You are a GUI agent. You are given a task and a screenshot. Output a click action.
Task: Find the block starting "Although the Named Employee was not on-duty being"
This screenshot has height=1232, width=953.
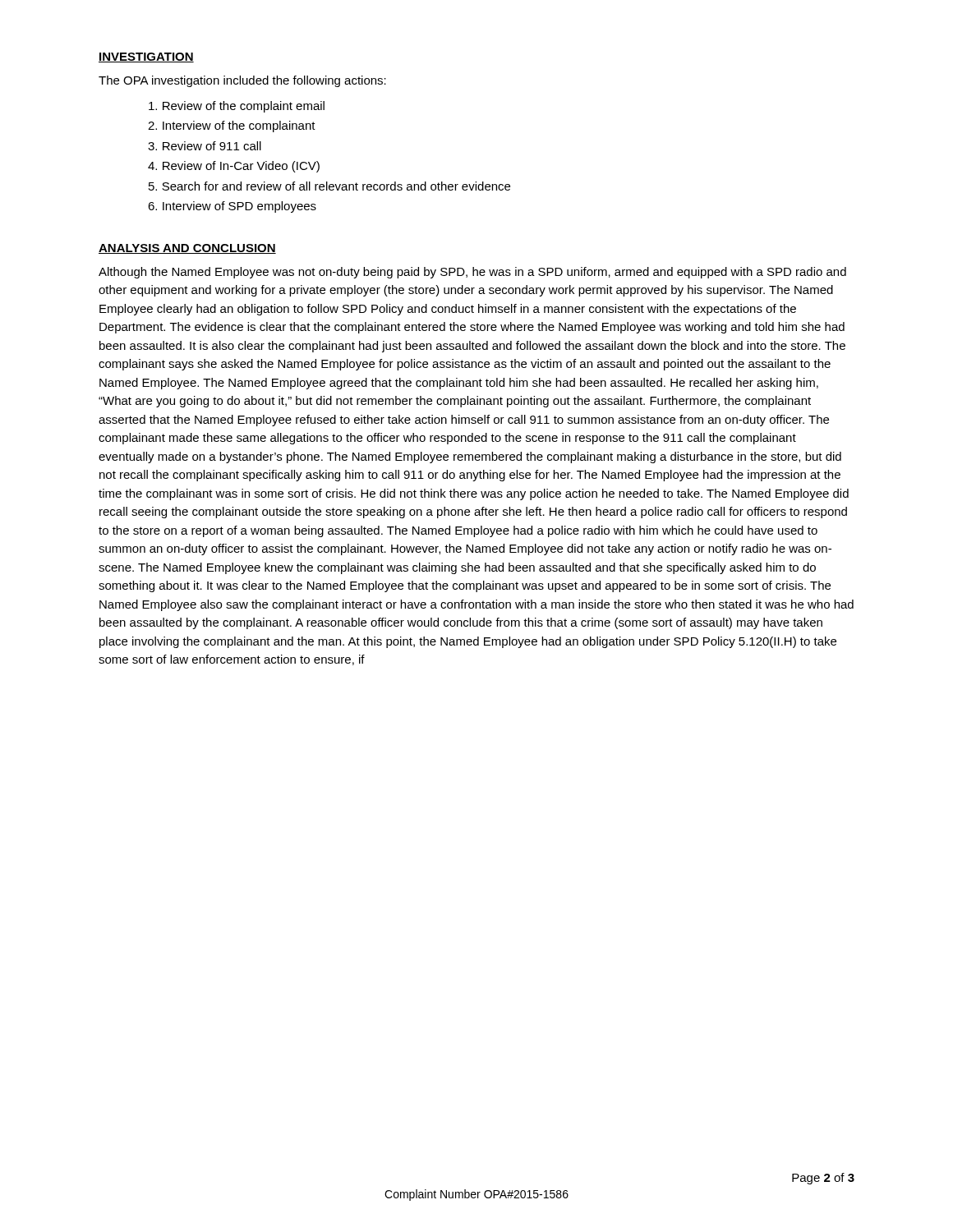click(476, 465)
